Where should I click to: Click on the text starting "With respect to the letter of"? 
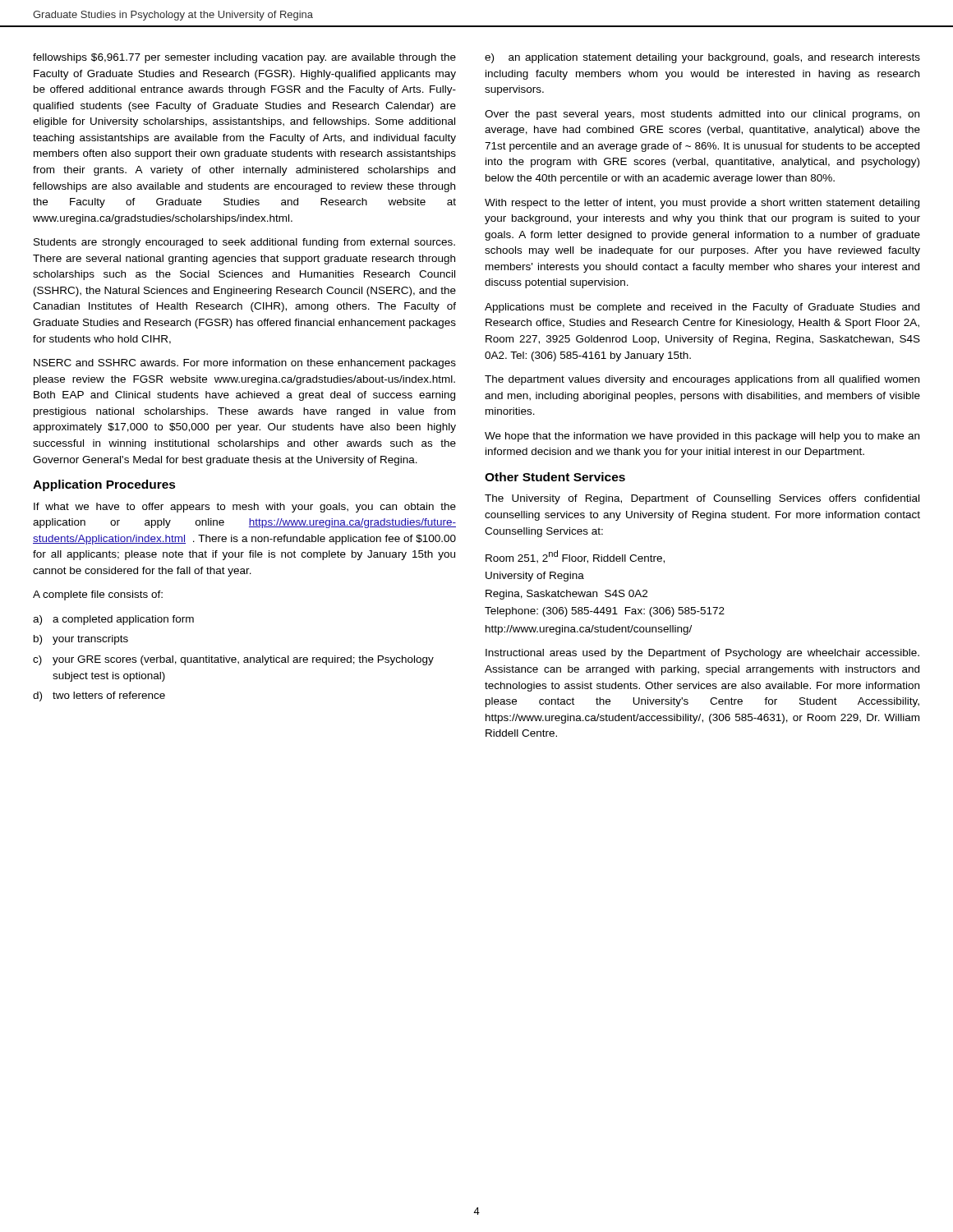[x=702, y=242]
